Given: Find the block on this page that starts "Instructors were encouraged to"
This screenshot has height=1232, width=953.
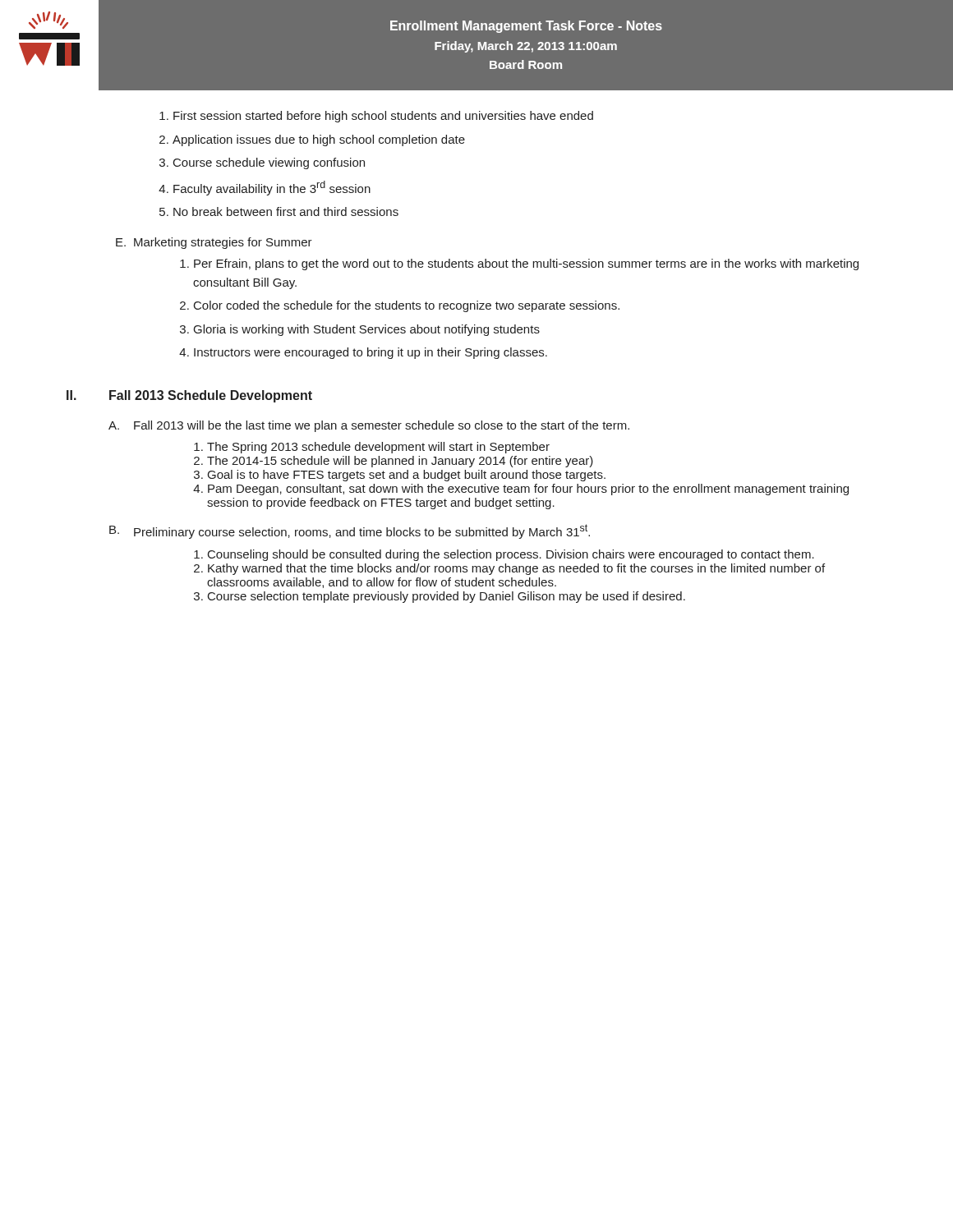Looking at the screenshot, I should coord(540,353).
